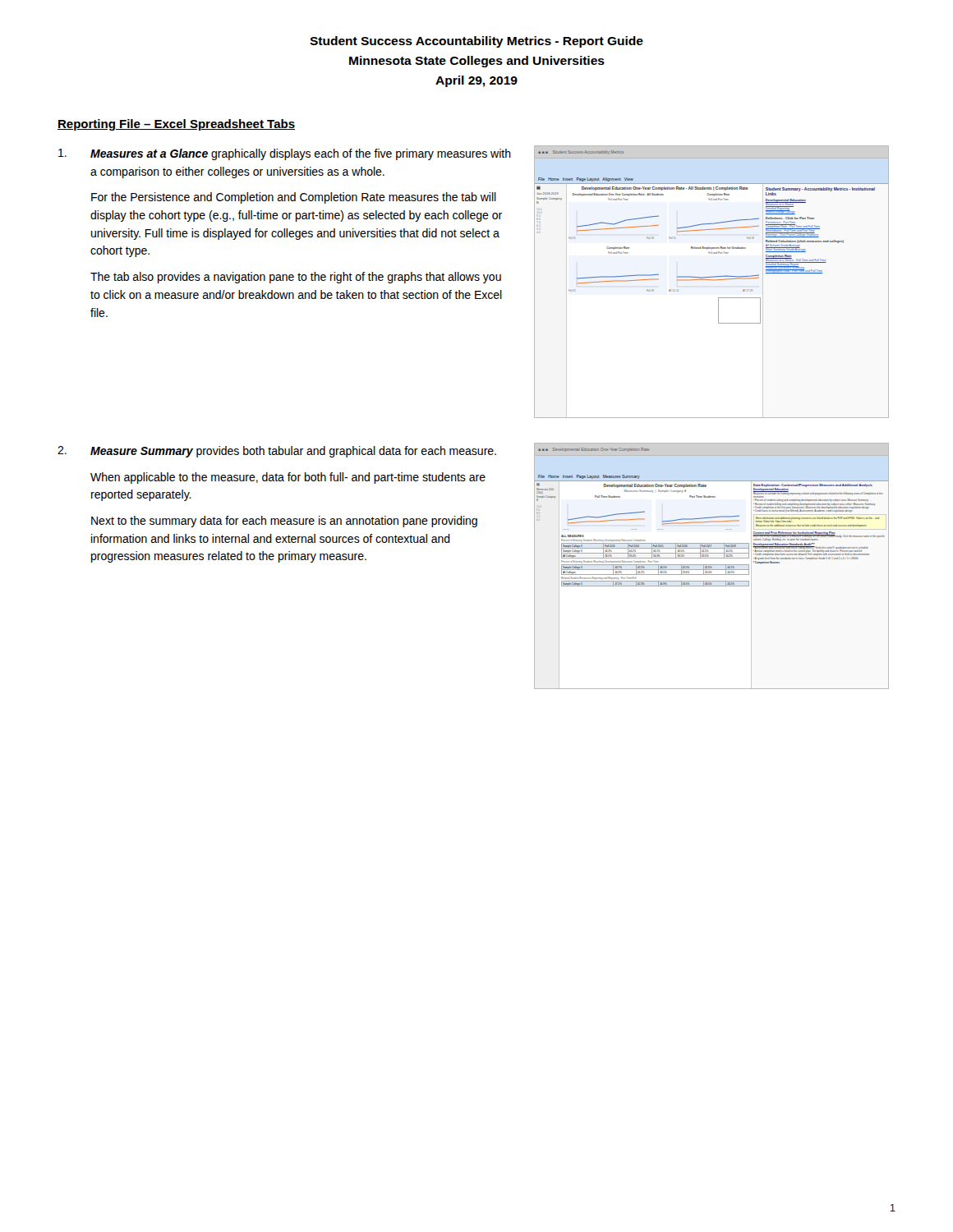This screenshot has height=1232, width=953.
Task: Find the list item that says "Measures at a Glance graphically displays each of"
Action: click(284, 238)
